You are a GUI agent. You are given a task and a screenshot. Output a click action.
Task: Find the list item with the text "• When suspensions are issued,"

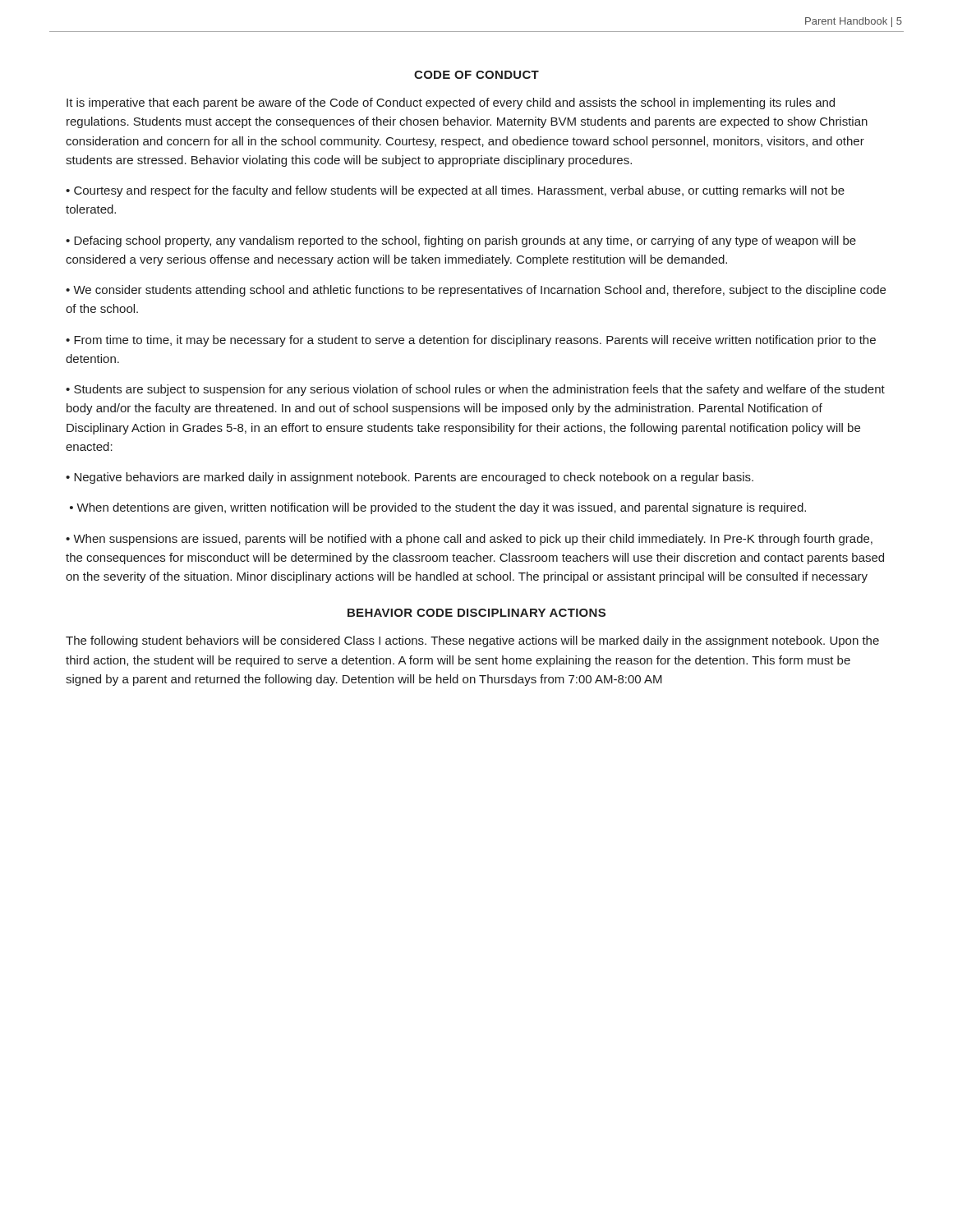[475, 557]
